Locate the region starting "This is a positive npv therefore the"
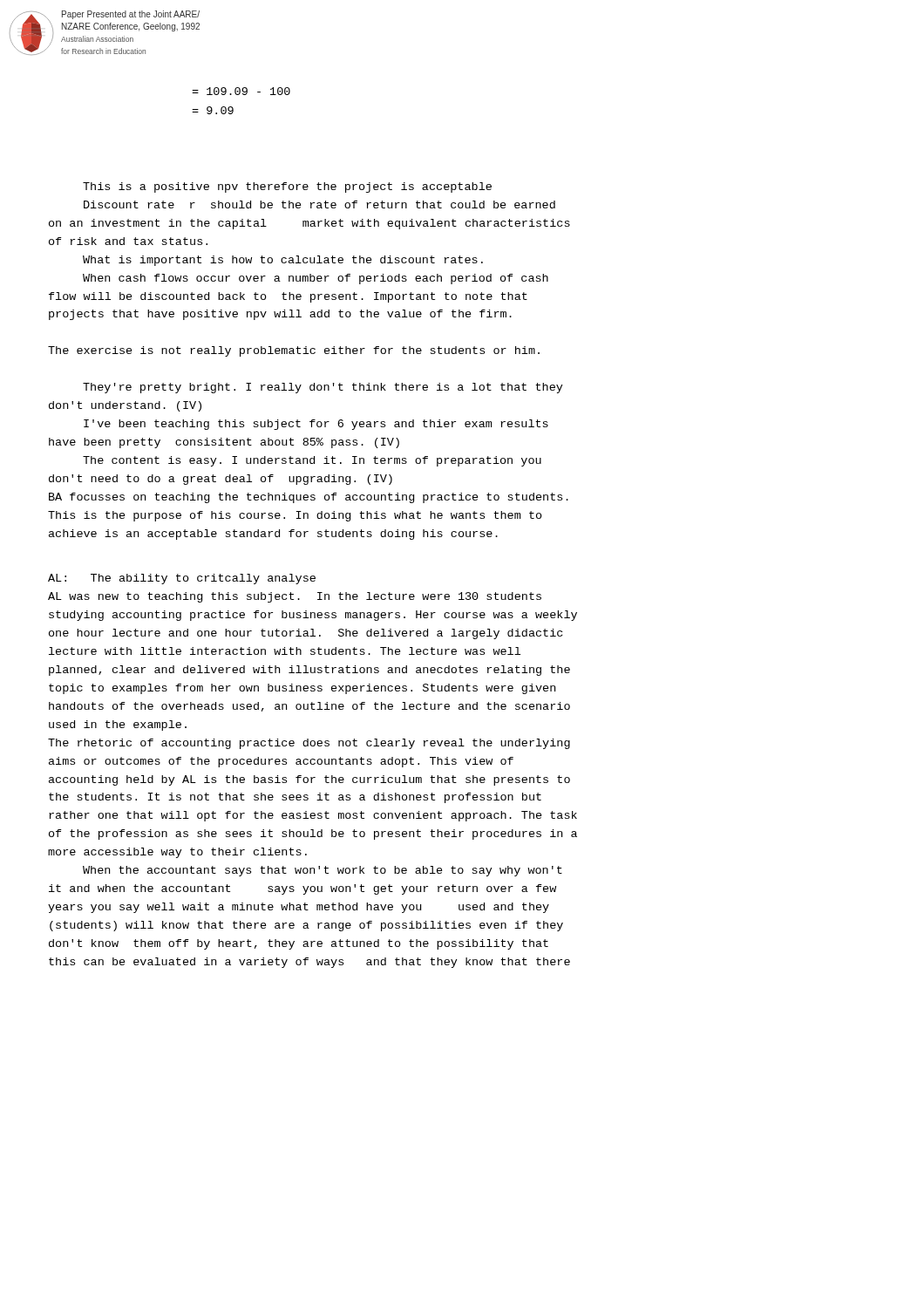 [x=462, y=252]
